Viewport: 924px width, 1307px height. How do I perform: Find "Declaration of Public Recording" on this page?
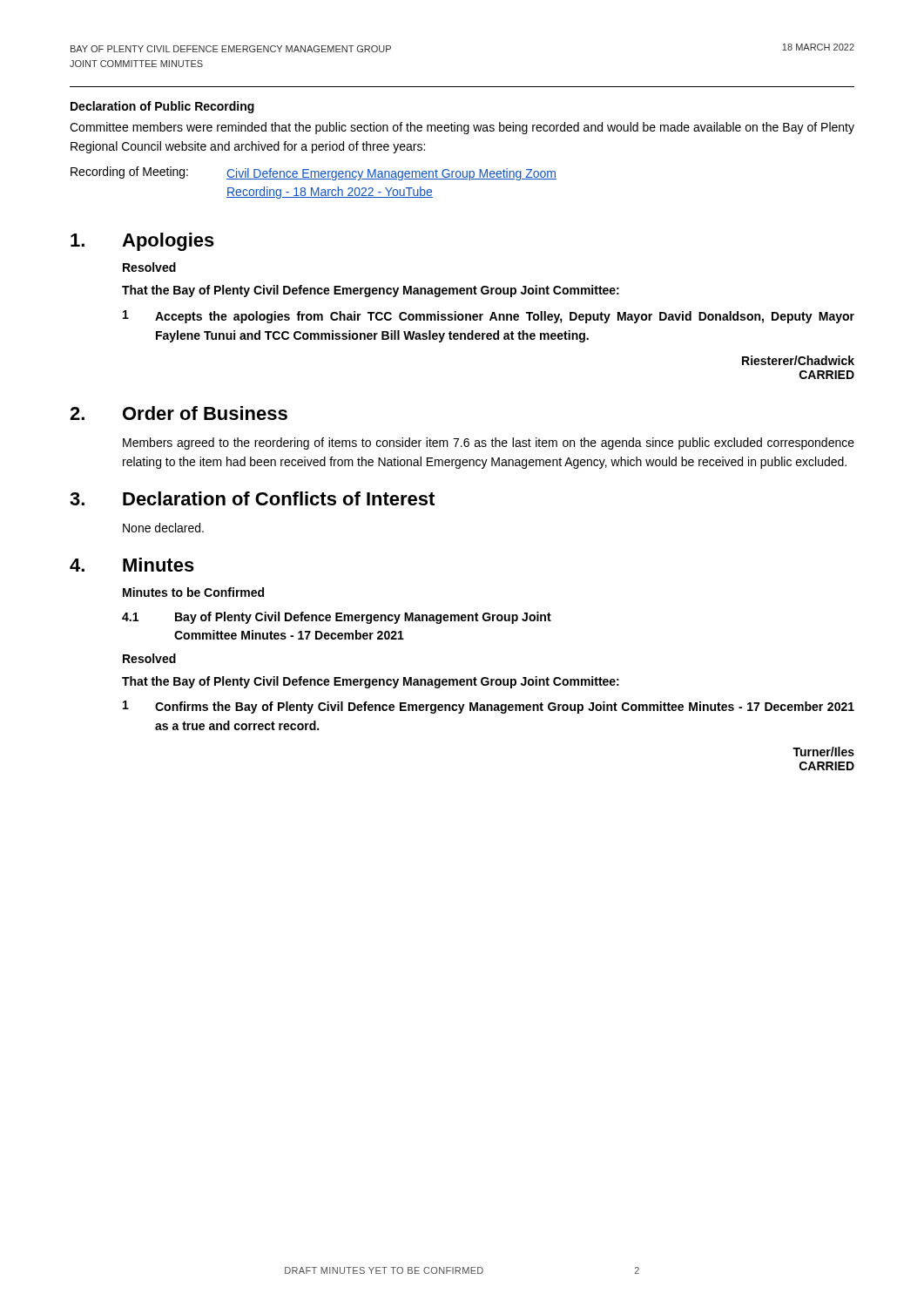tap(162, 106)
